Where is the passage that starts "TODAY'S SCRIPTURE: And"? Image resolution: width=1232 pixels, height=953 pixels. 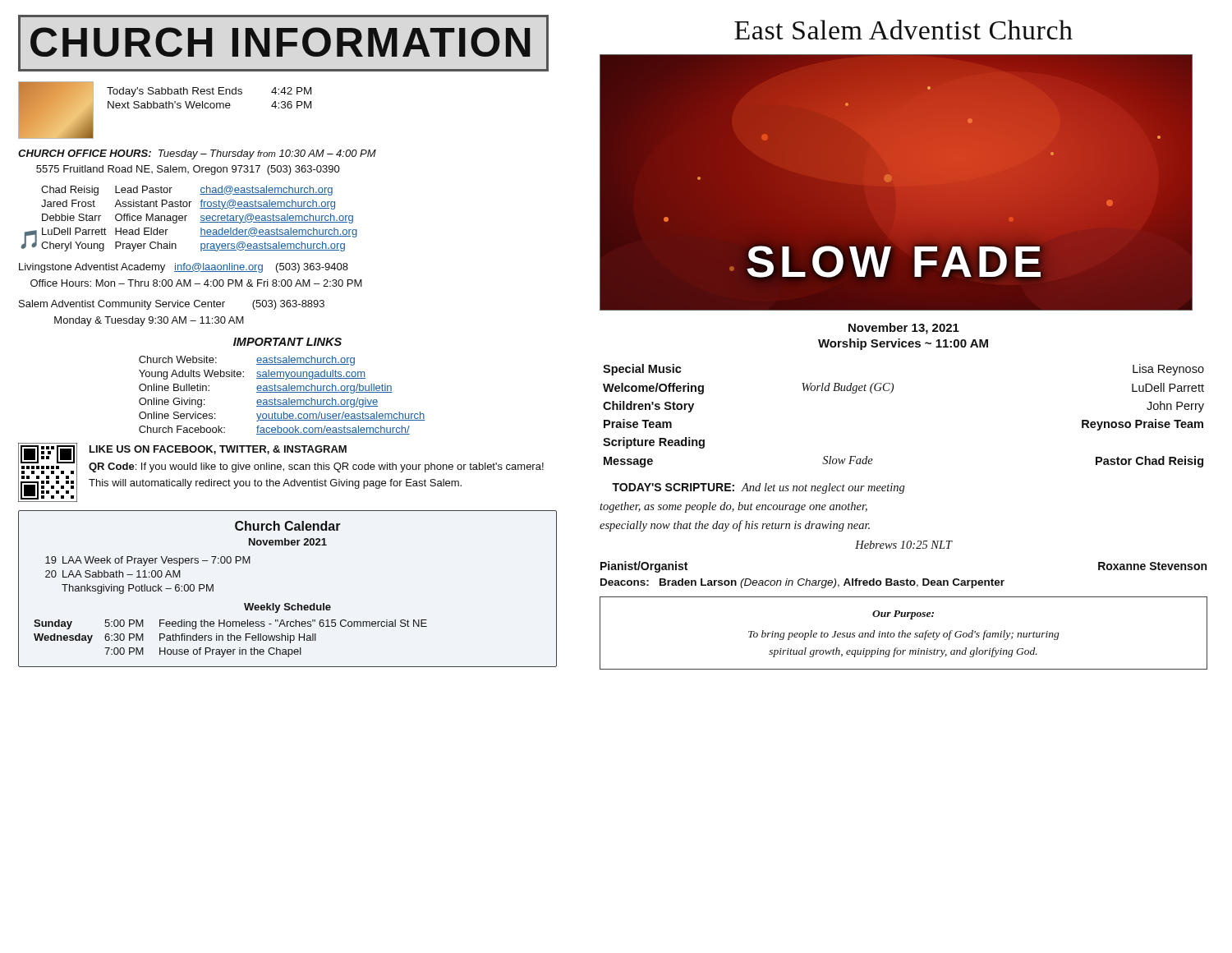[758, 488]
